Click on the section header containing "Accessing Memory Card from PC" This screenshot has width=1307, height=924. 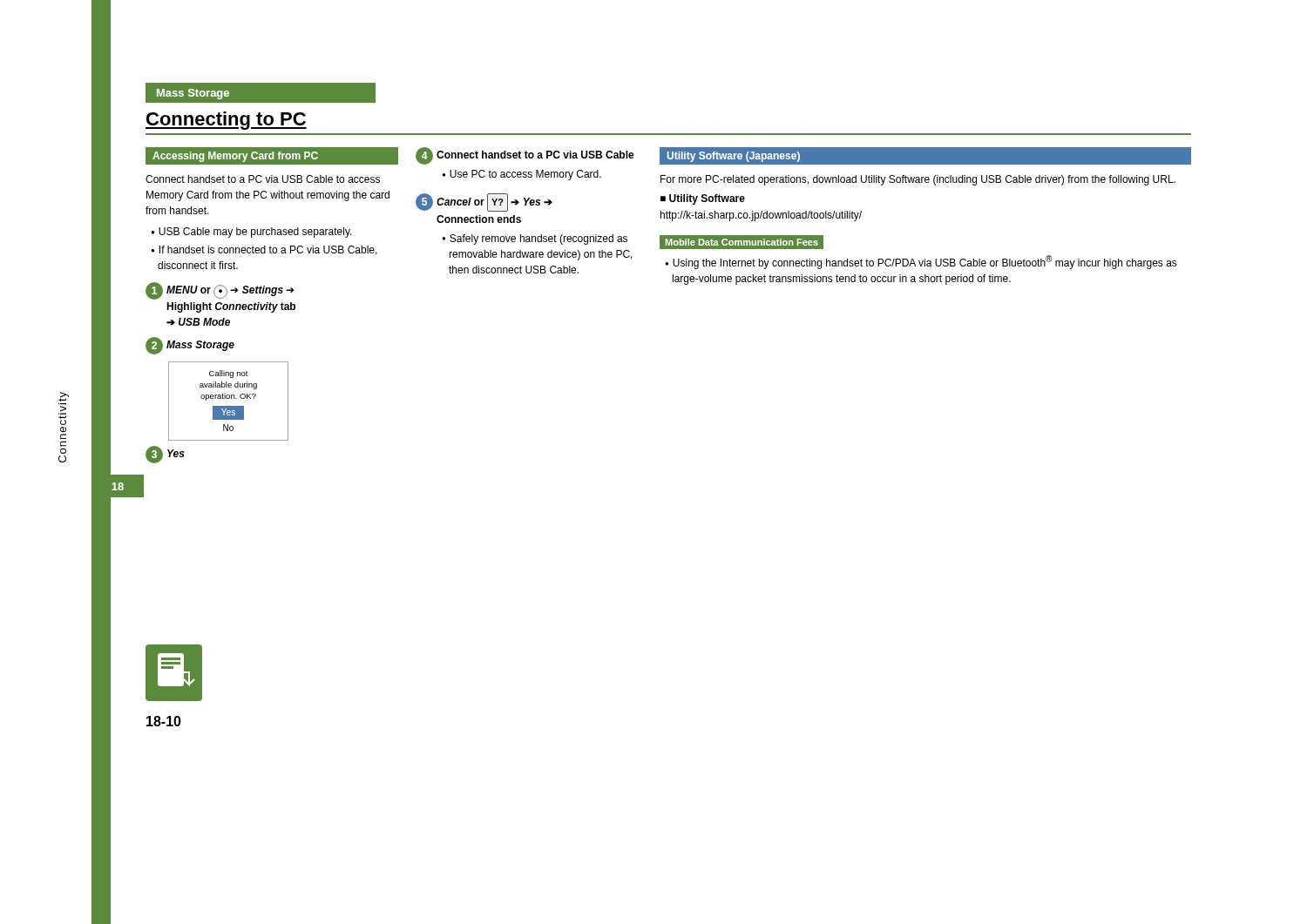point(272,156)
